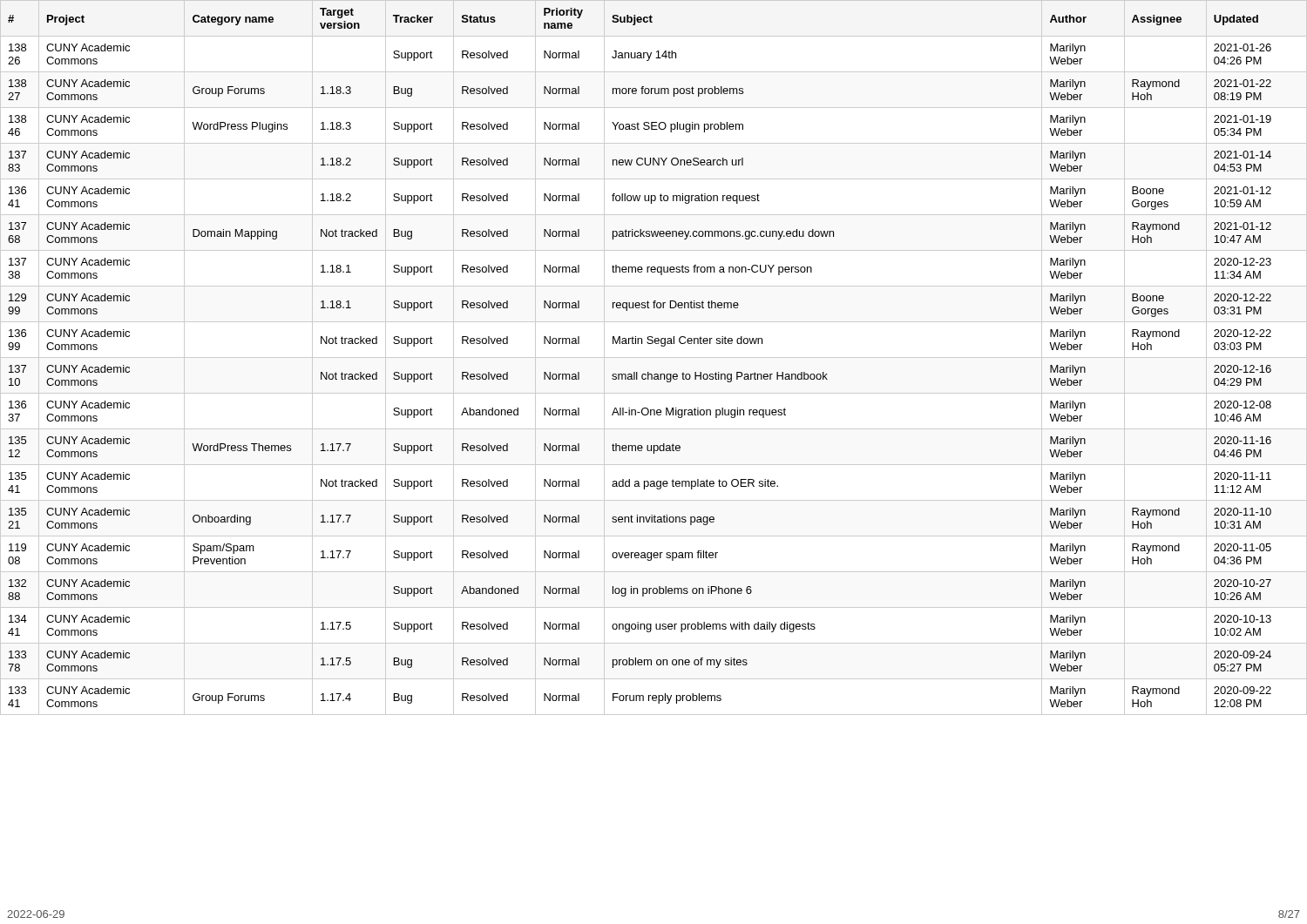The height and width of the screenshot is (924, 1307).
Task: Find the table that mentions "Not tracked"
Action: pos(654,357)
